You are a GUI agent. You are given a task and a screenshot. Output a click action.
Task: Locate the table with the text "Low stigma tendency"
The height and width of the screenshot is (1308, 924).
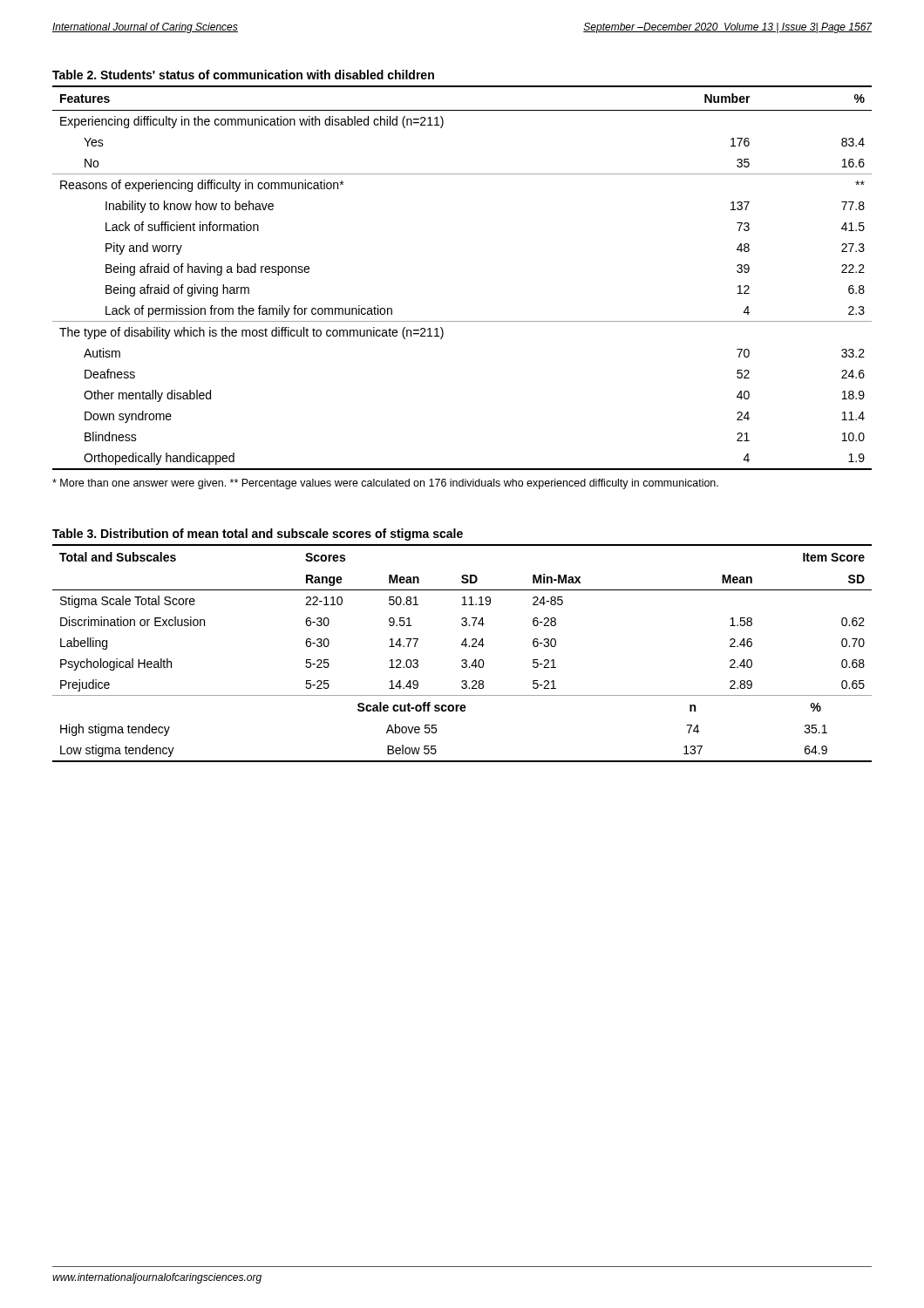pyautogui.click(x=462, y=653)
